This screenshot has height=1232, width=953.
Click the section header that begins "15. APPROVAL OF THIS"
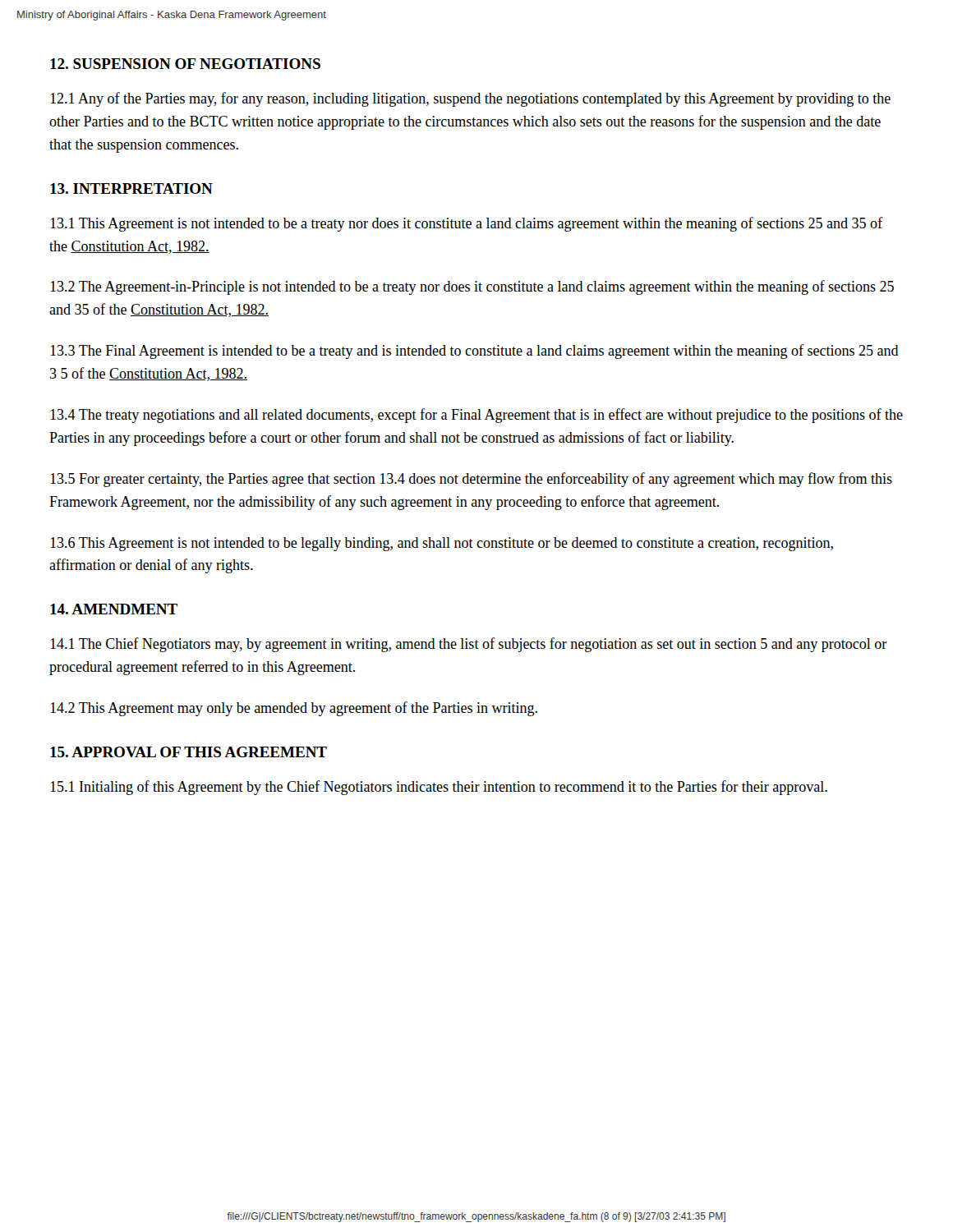click(188, 752)
